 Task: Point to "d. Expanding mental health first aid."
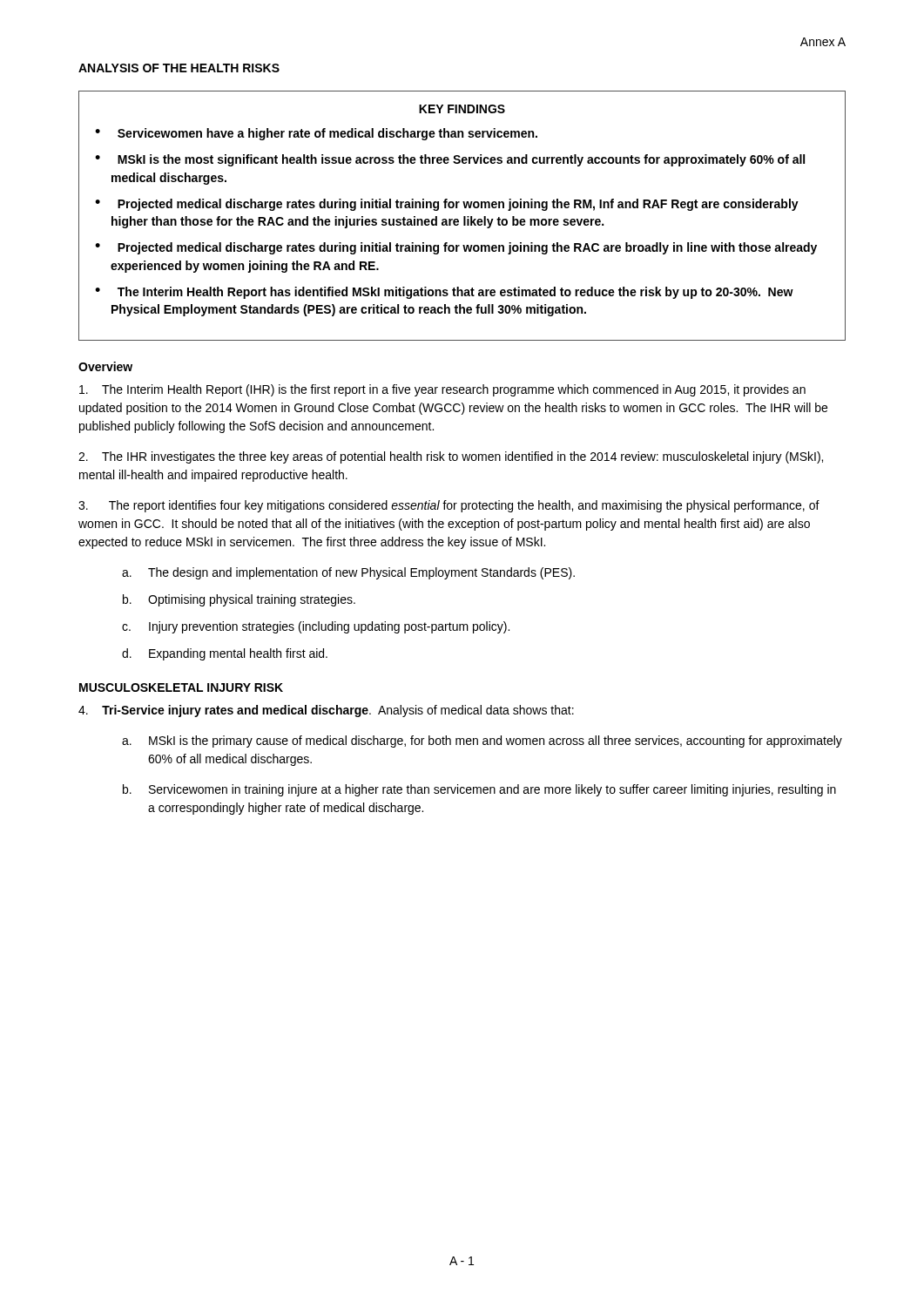pos(225,654)
